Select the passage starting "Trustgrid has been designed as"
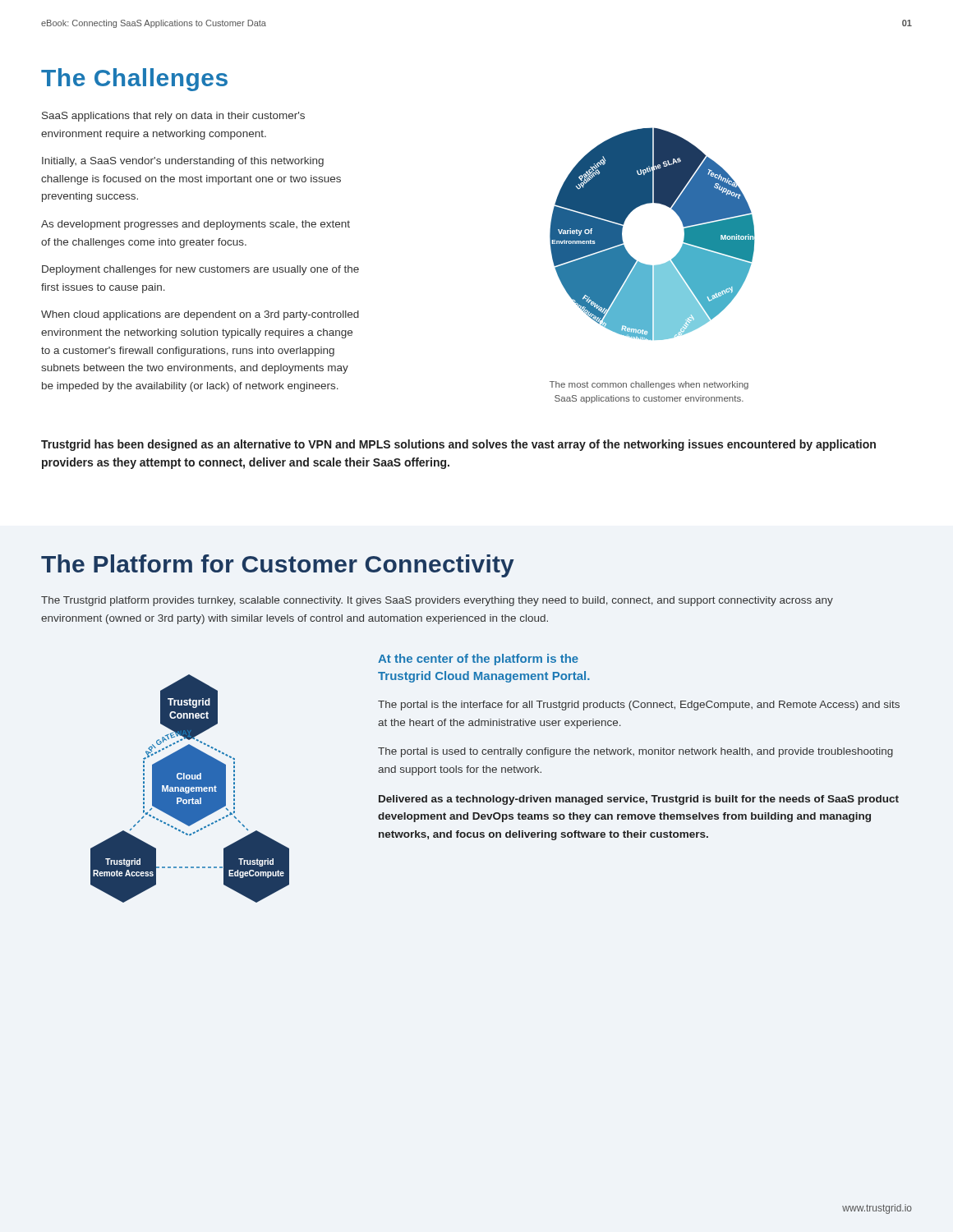The image size is (953, 1232). (x=459, y=453)
